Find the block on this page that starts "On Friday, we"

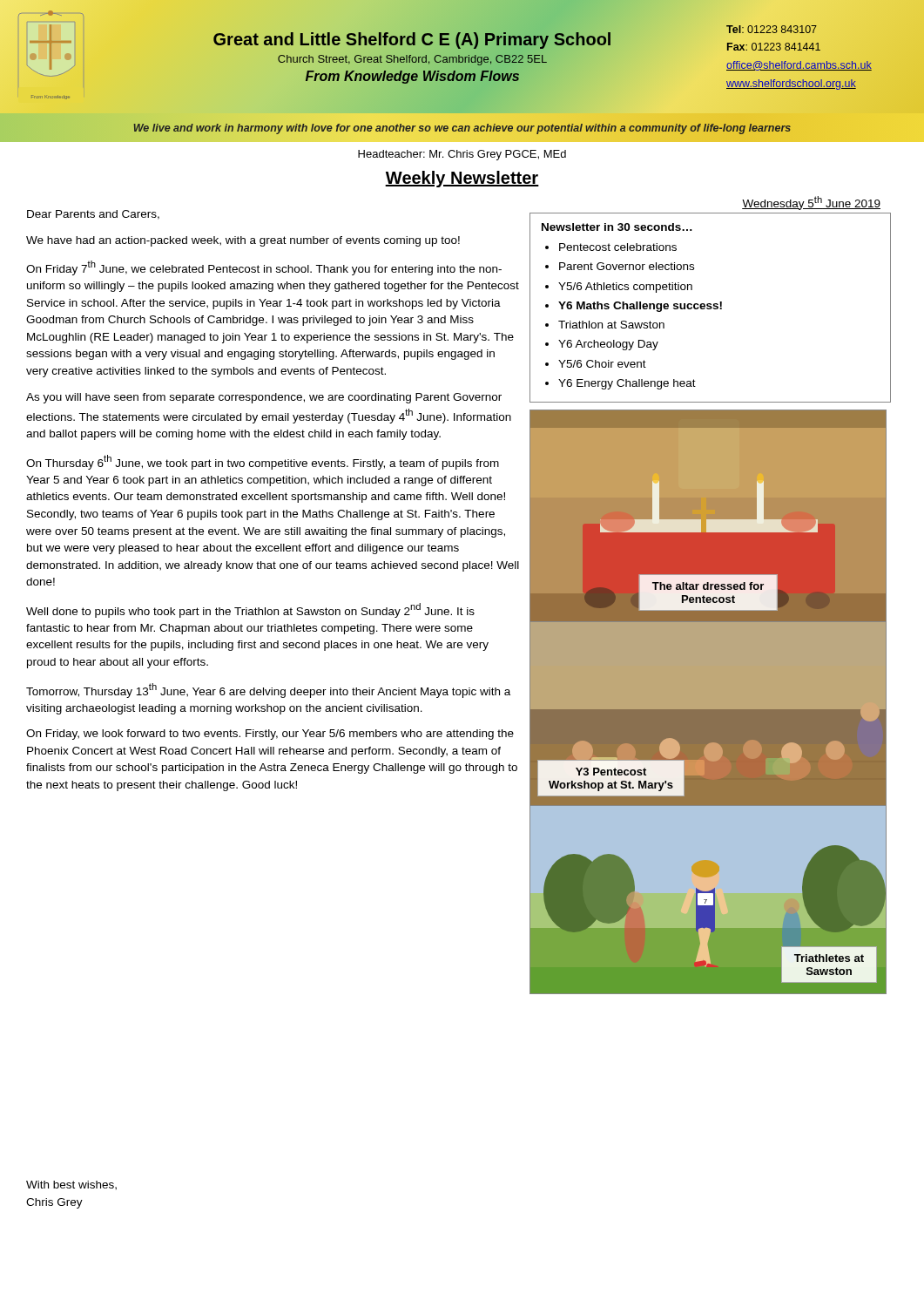click(x=272, y=759)
